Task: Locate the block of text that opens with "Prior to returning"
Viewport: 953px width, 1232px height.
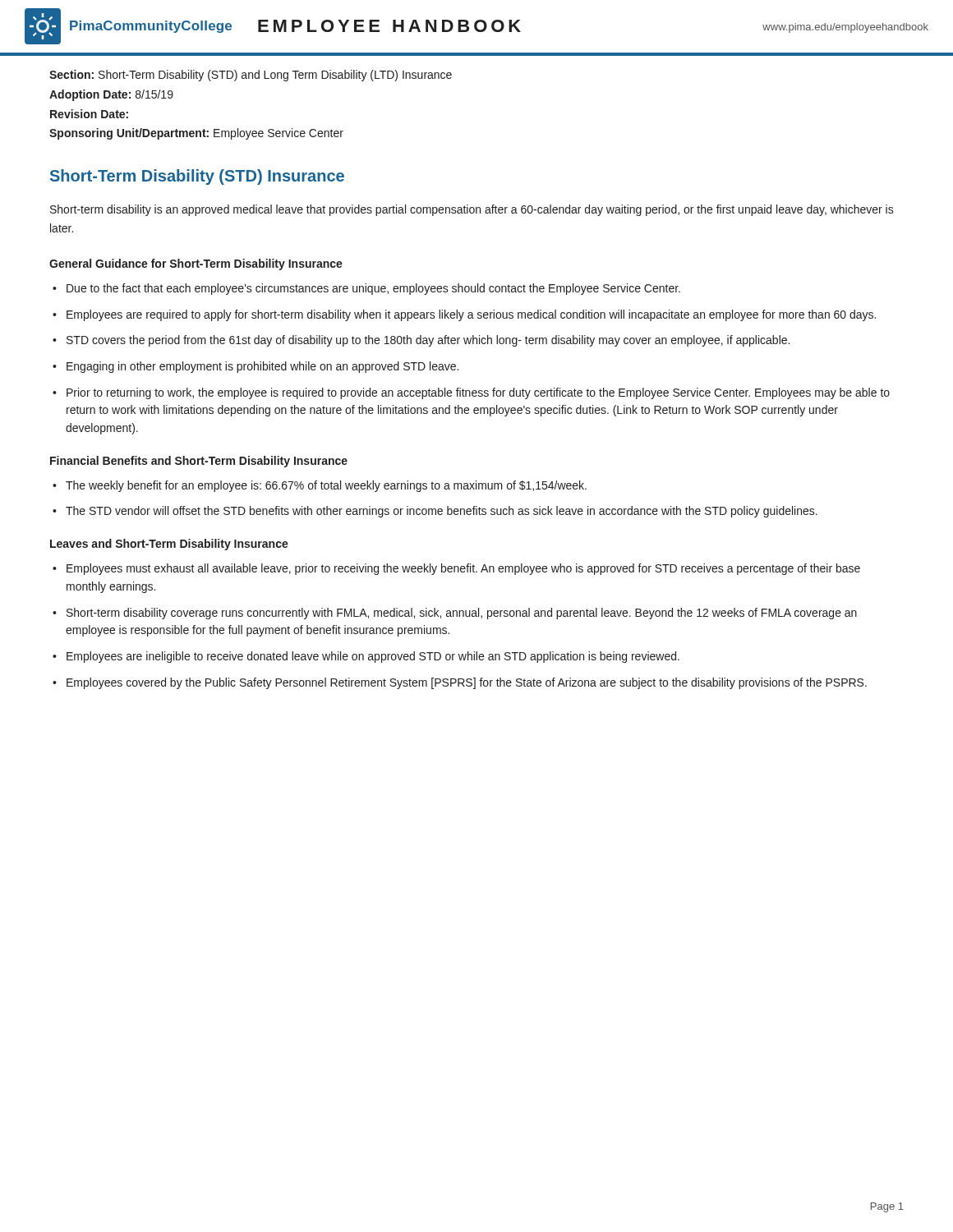Action: click(478, 410)
